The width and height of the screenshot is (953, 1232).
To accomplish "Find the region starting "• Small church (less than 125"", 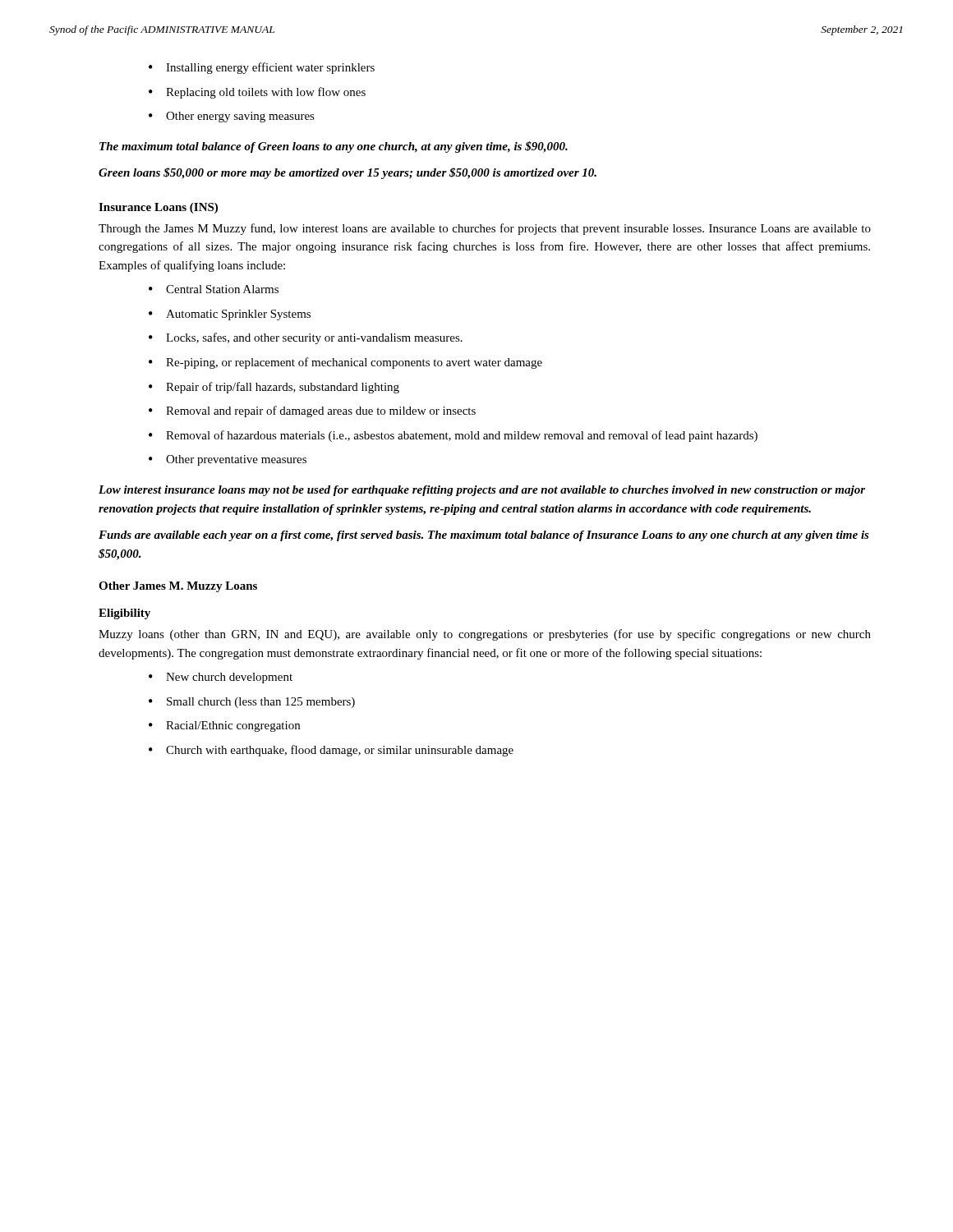I will click(252, 703).
